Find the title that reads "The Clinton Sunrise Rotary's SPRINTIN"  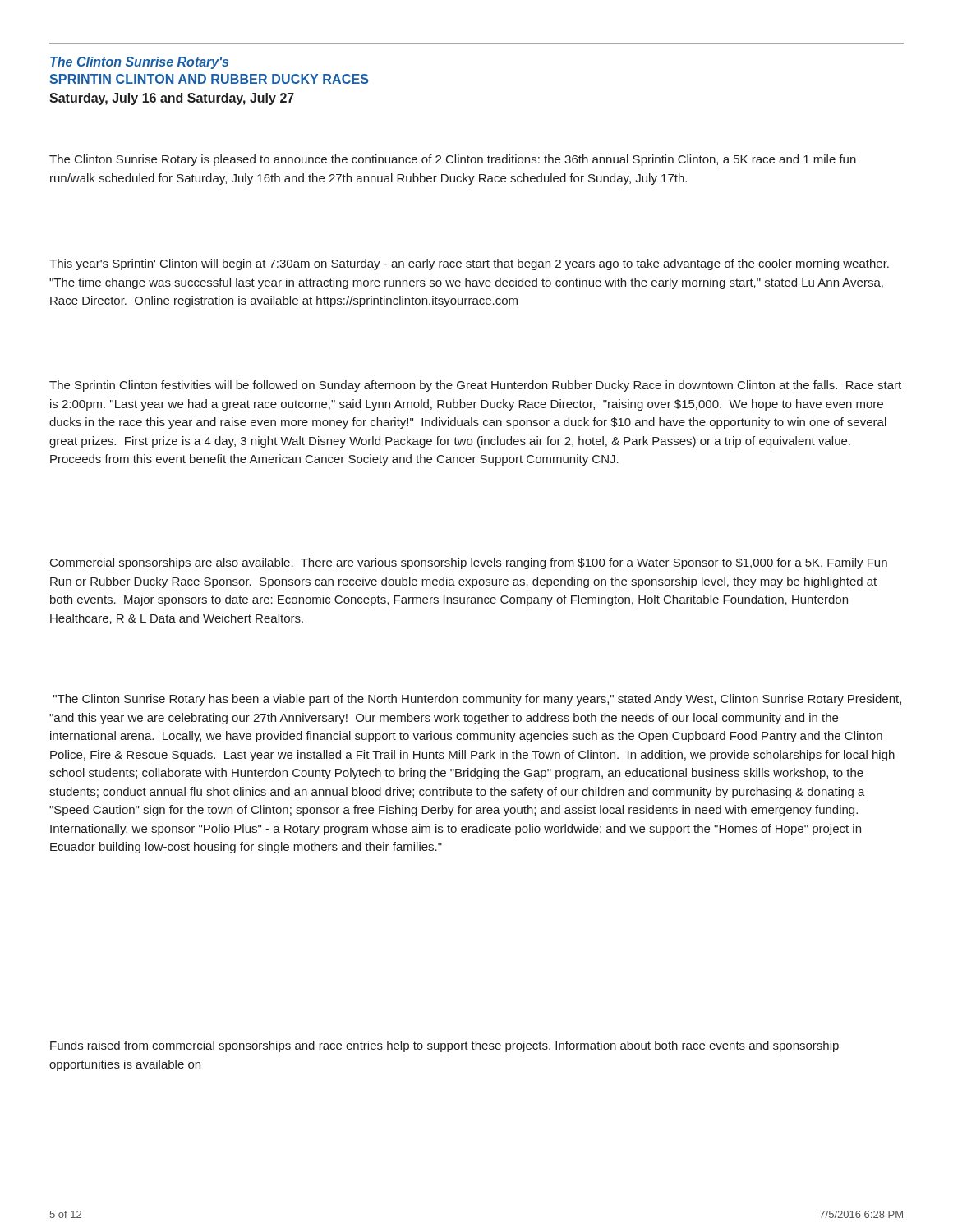pos(139,63)
